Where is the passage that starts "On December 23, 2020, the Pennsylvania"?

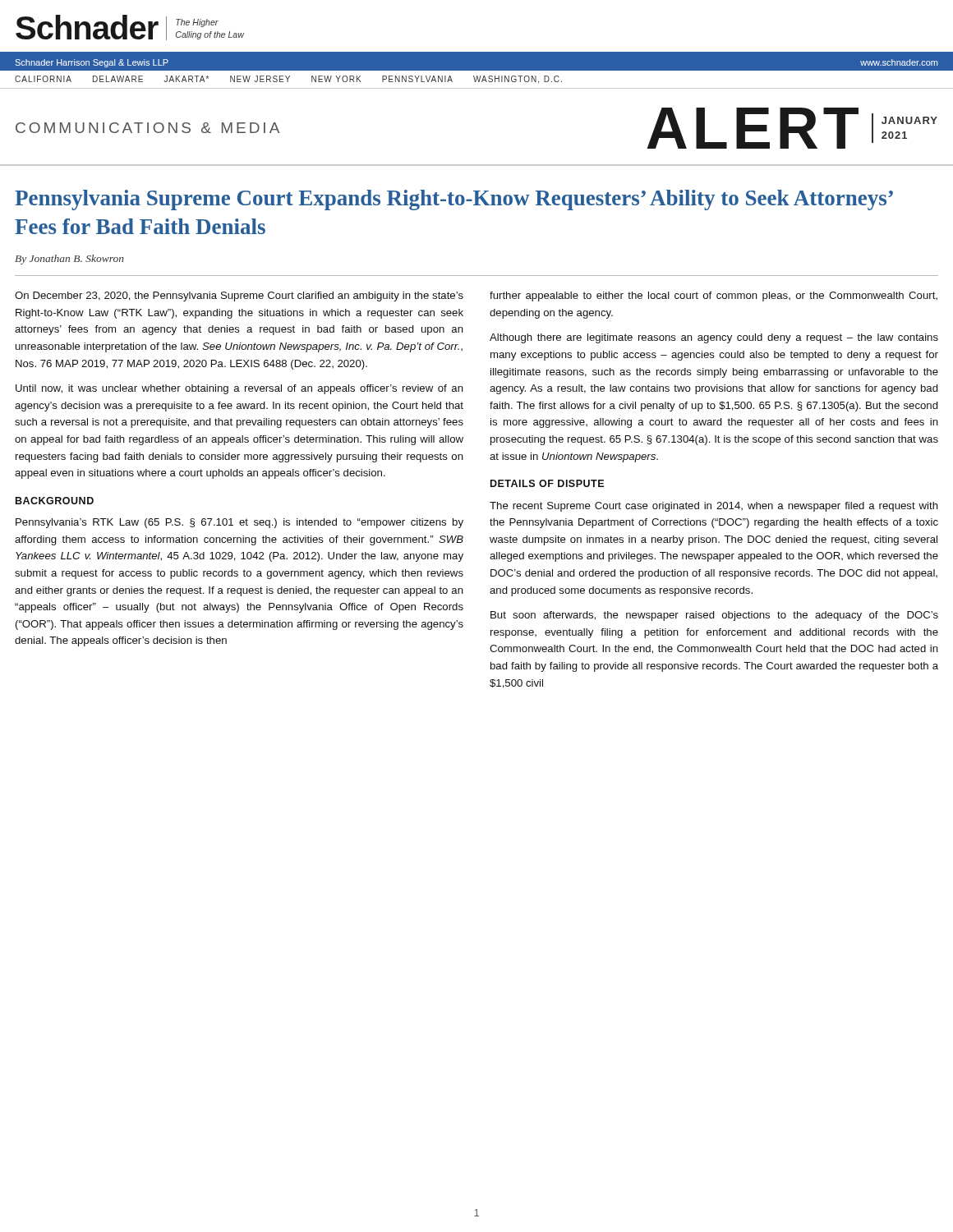coord(239,330)
